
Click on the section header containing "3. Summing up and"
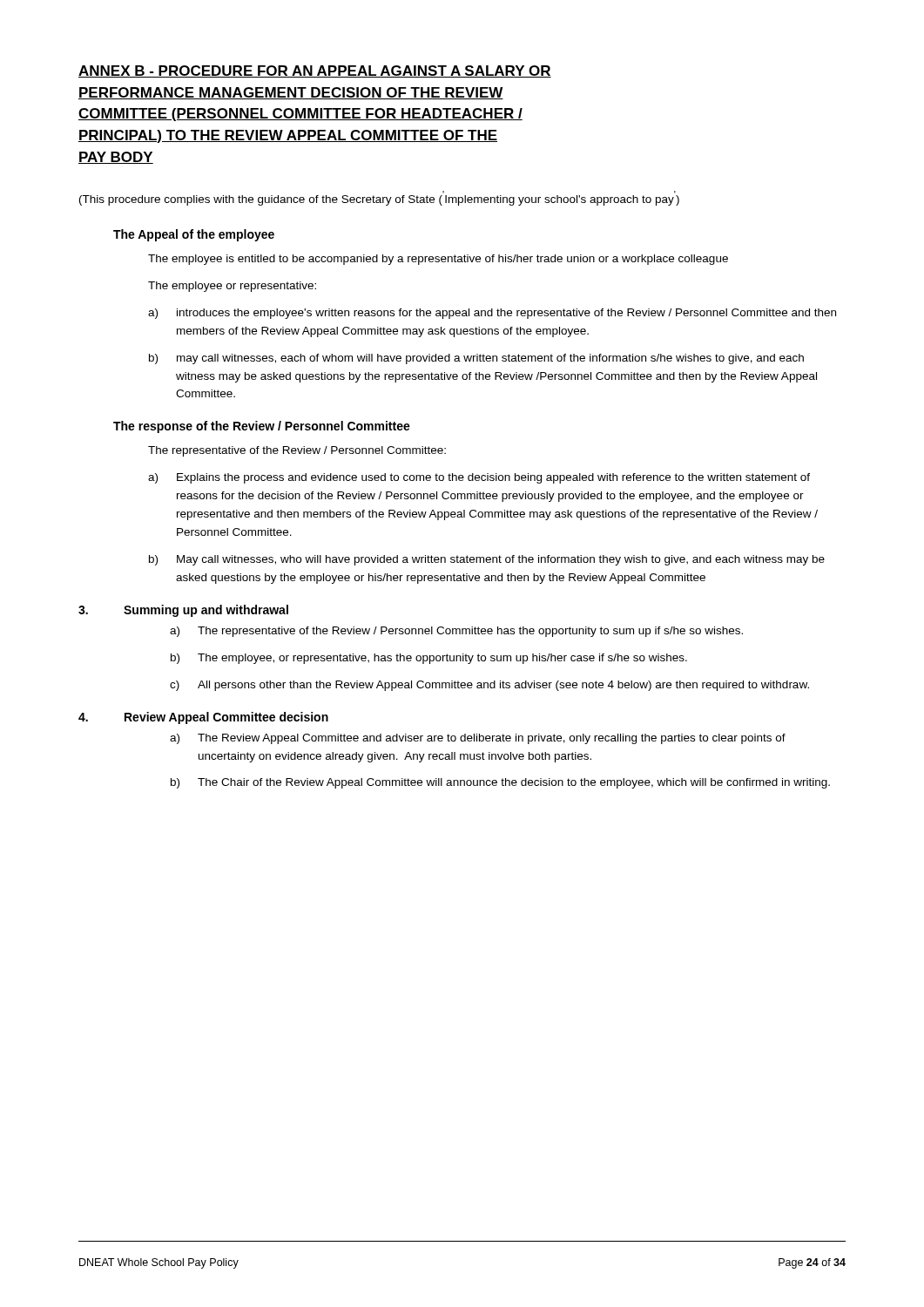click(x=184, y=610)
